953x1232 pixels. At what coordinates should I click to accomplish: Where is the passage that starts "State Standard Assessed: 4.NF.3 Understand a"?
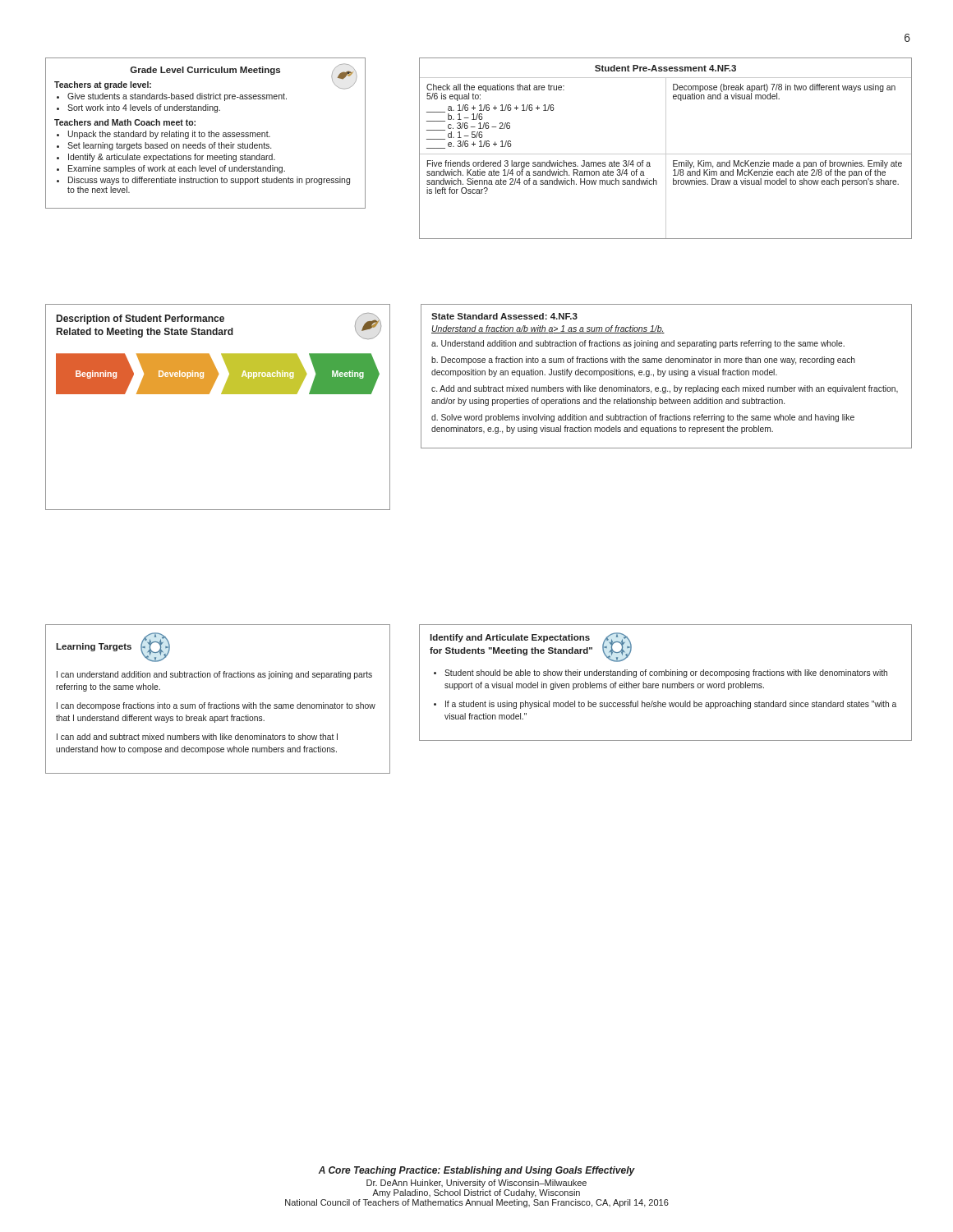click(x=666, y=374)
